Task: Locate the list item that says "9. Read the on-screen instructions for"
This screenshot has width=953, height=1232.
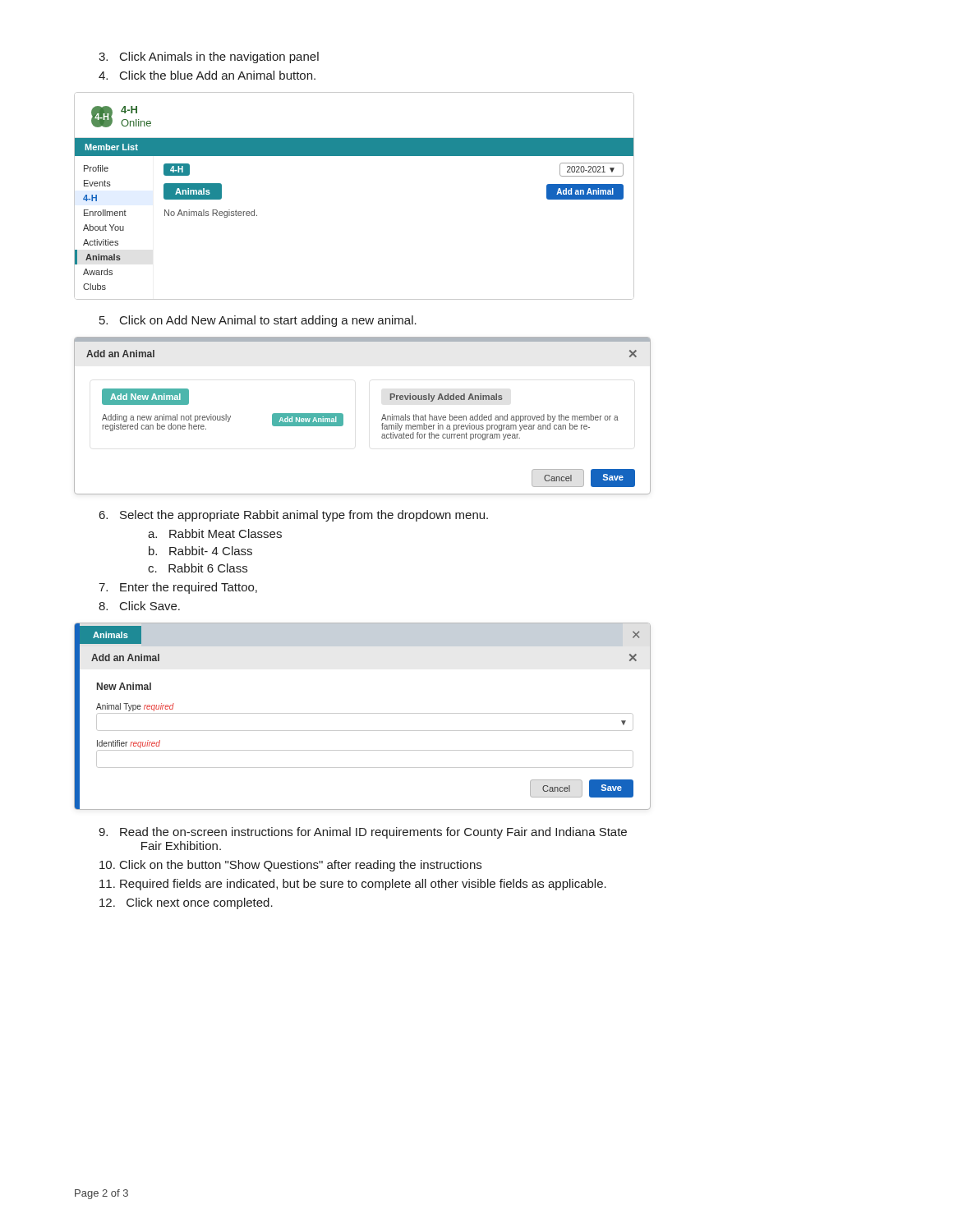Action: click(x=363, y=839)
